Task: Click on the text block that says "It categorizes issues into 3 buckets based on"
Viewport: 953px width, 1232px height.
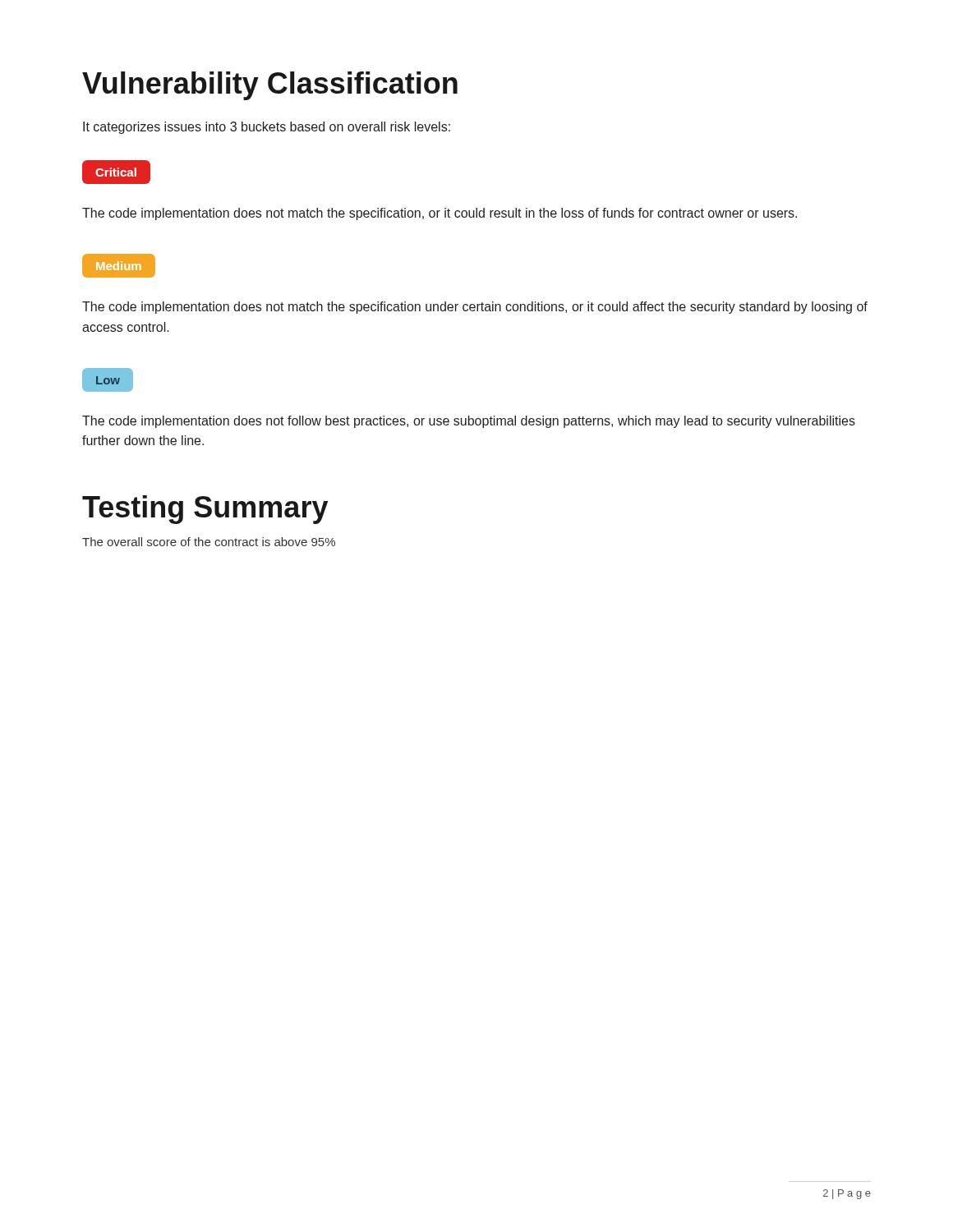Action: click(267, 128)
